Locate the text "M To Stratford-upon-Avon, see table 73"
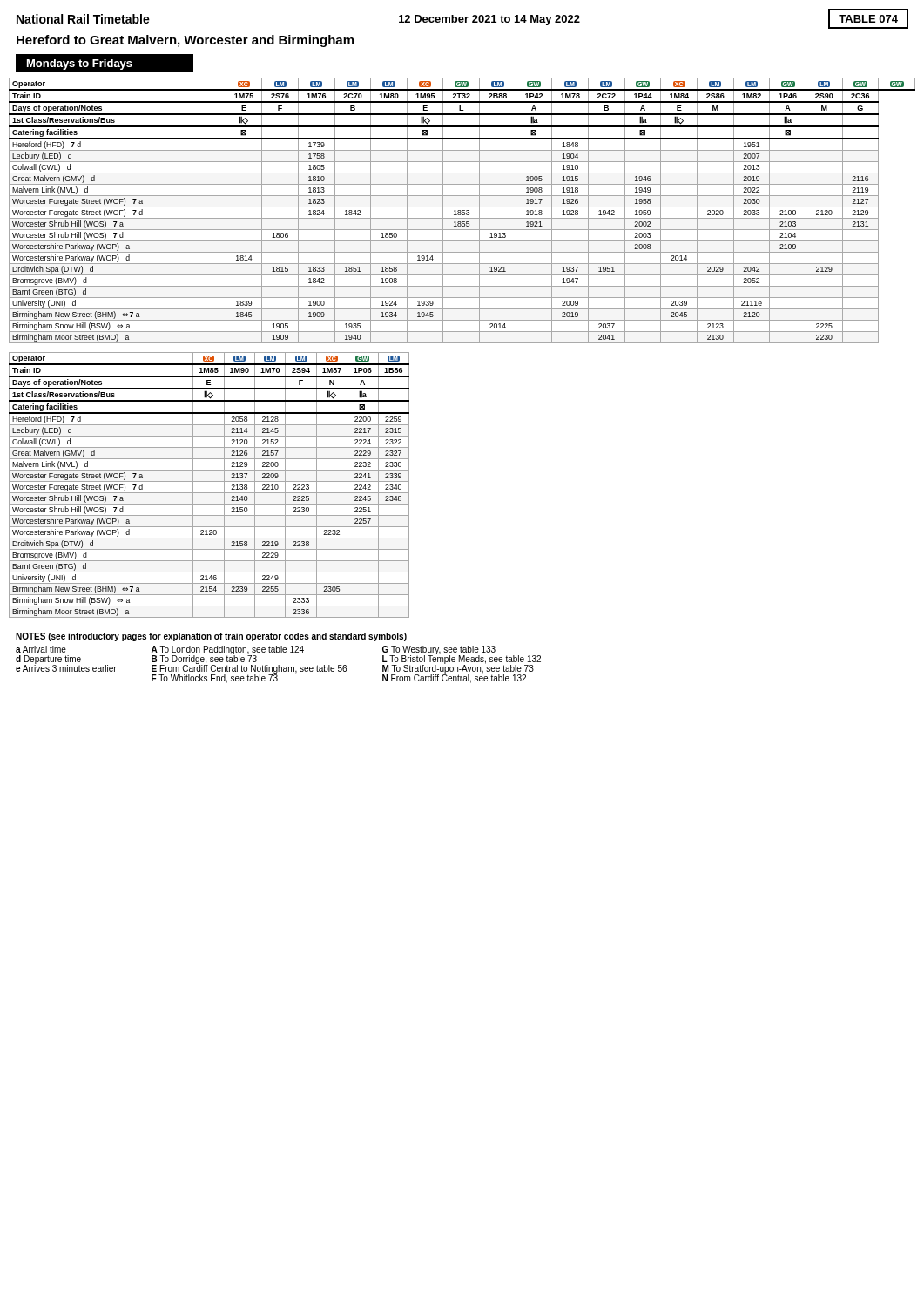924x1307 pixels. pos(458,669)
